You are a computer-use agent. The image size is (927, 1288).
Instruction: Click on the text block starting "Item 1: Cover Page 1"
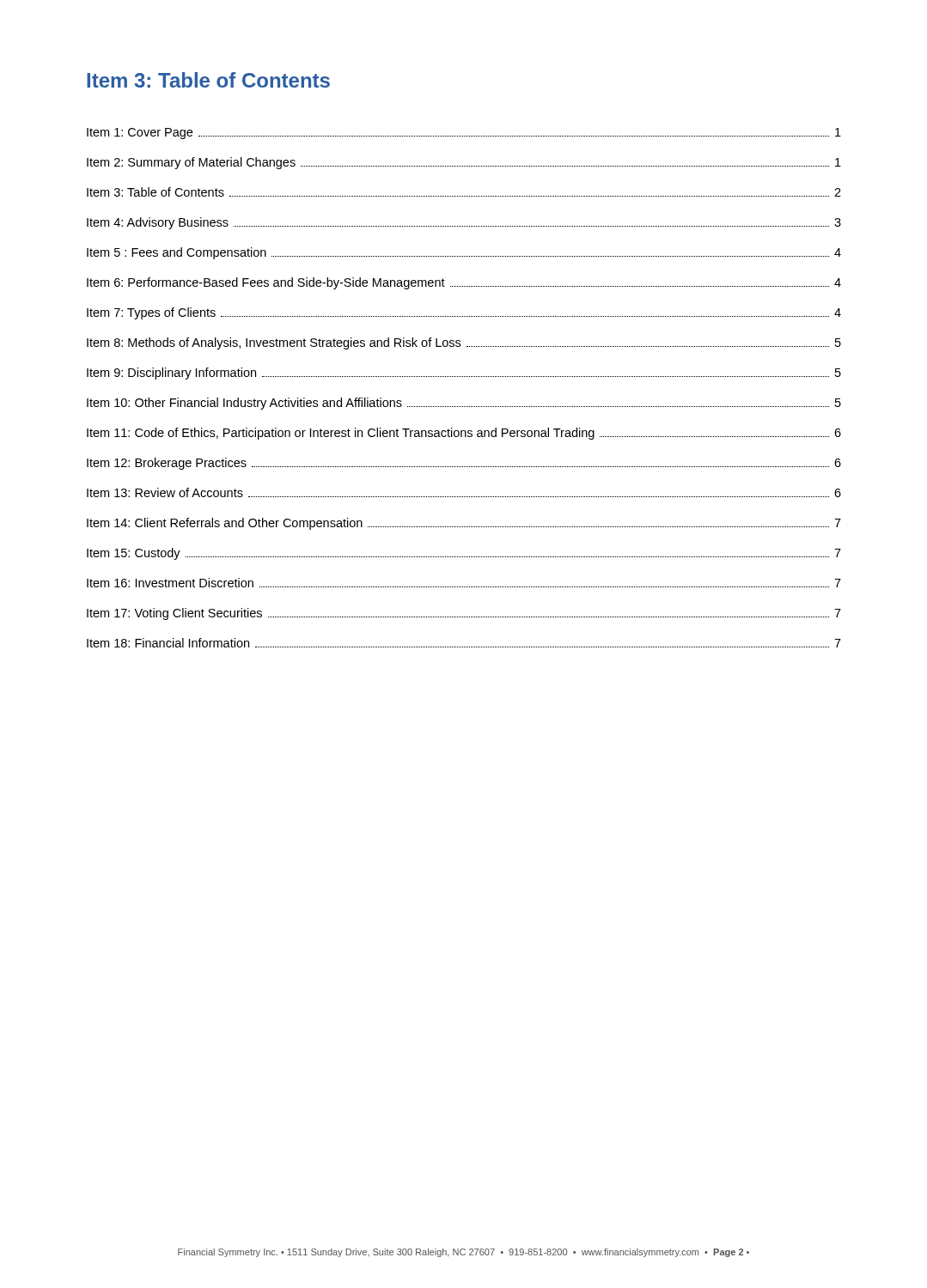point(464,132)
